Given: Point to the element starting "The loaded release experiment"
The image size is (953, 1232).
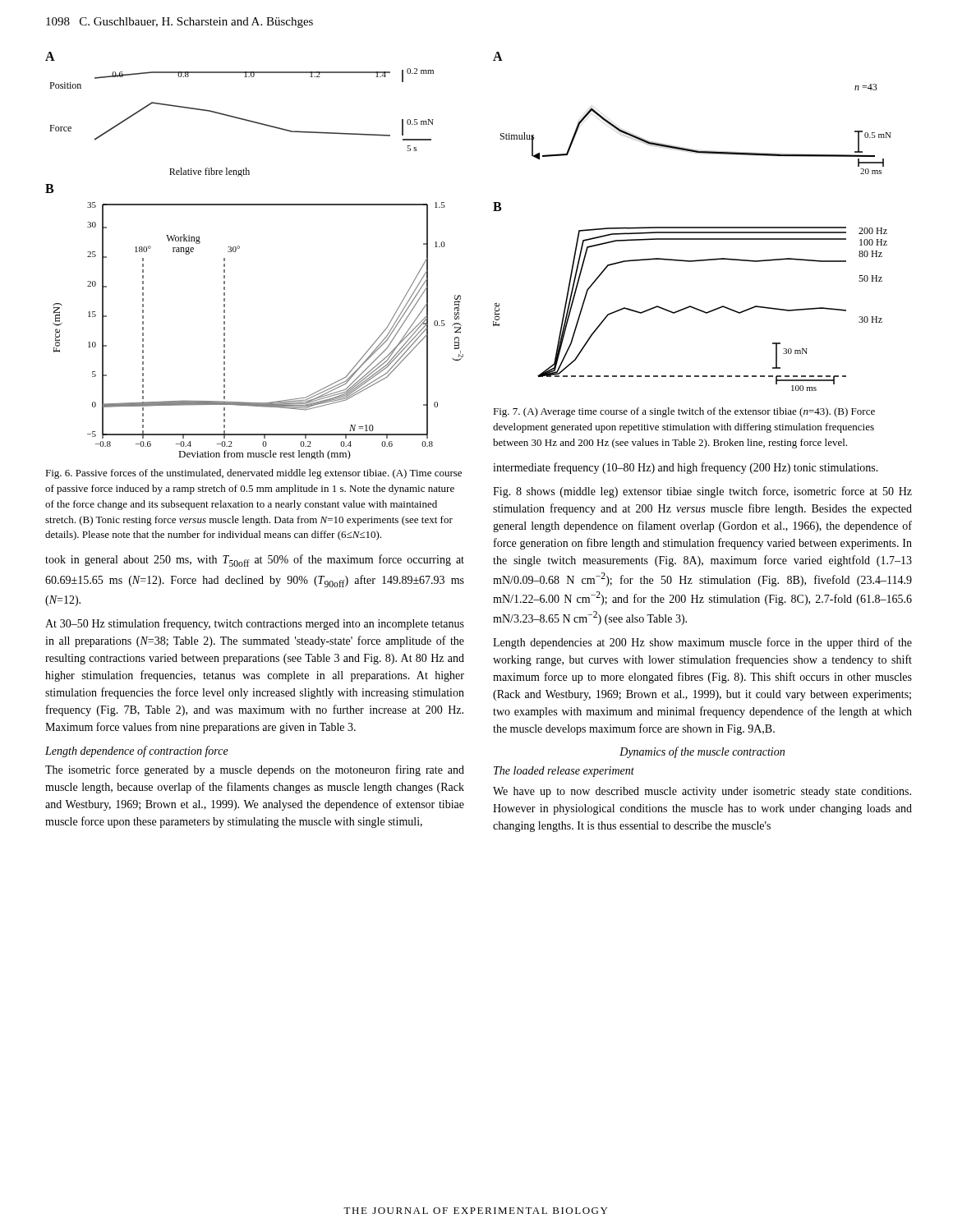Looking at the screenshot, I should 563,770.
